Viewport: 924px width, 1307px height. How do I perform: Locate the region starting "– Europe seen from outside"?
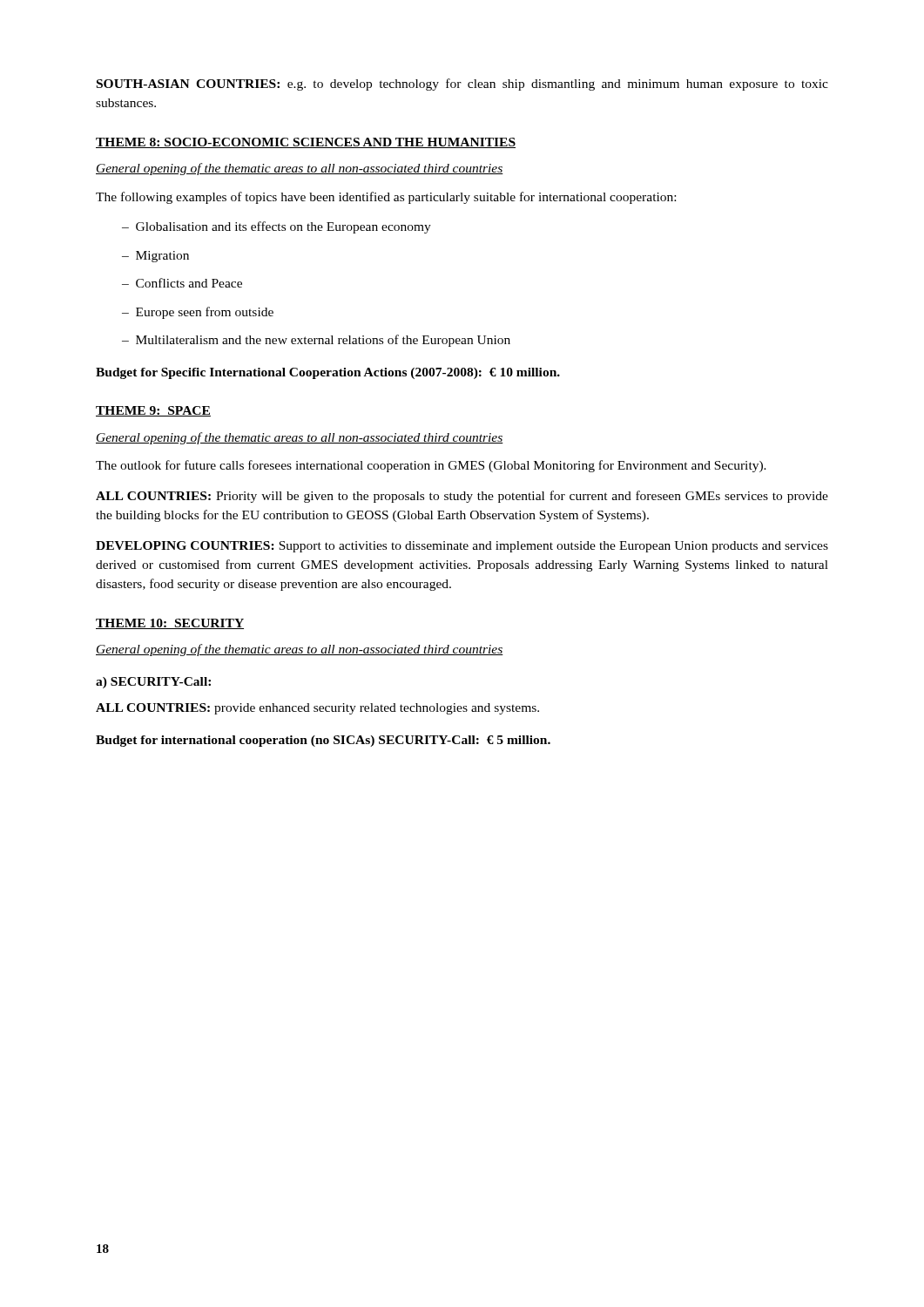tap(198, 311)
